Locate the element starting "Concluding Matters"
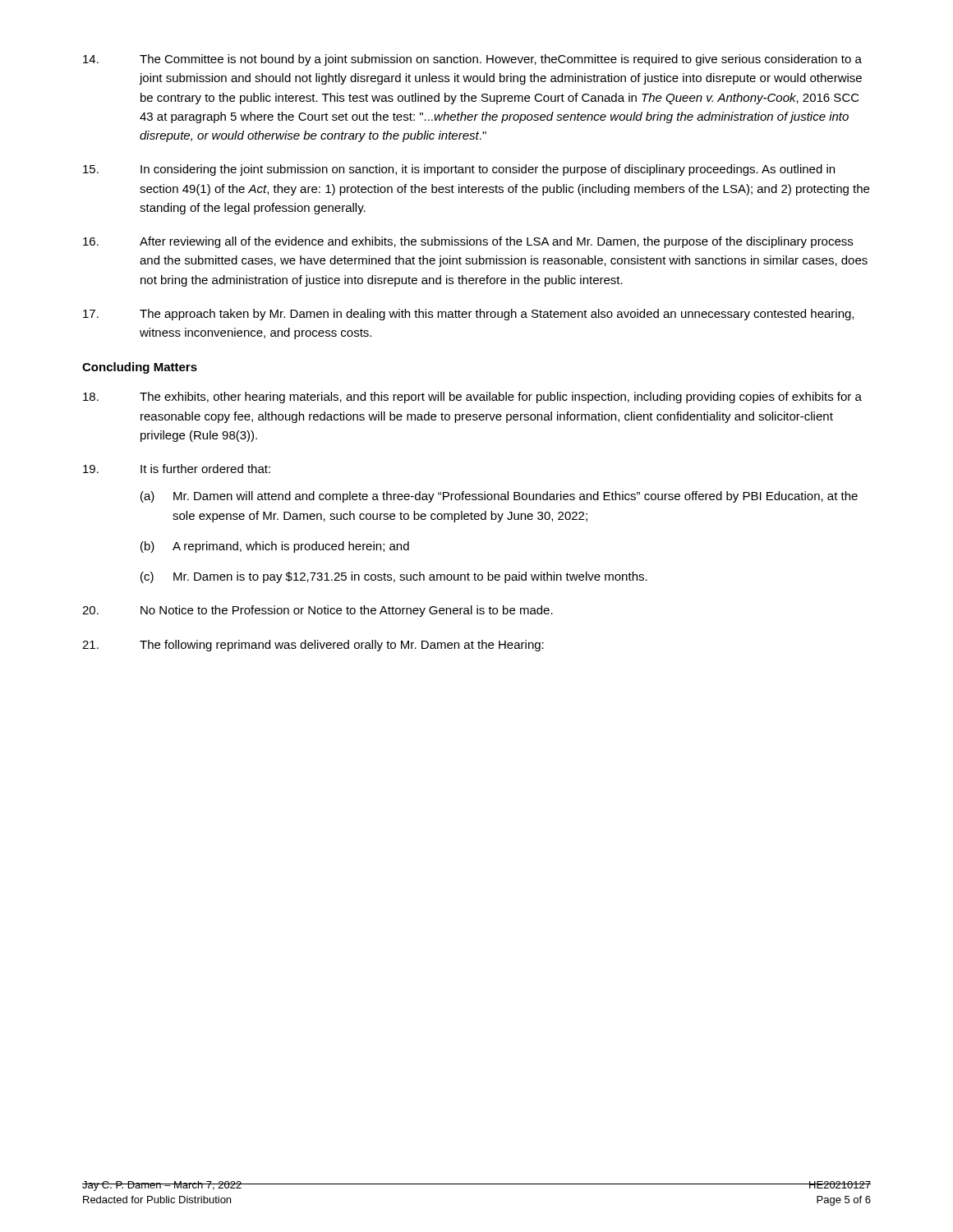The height and width of the screenshot is (1232, 953). tap(140, 367)
